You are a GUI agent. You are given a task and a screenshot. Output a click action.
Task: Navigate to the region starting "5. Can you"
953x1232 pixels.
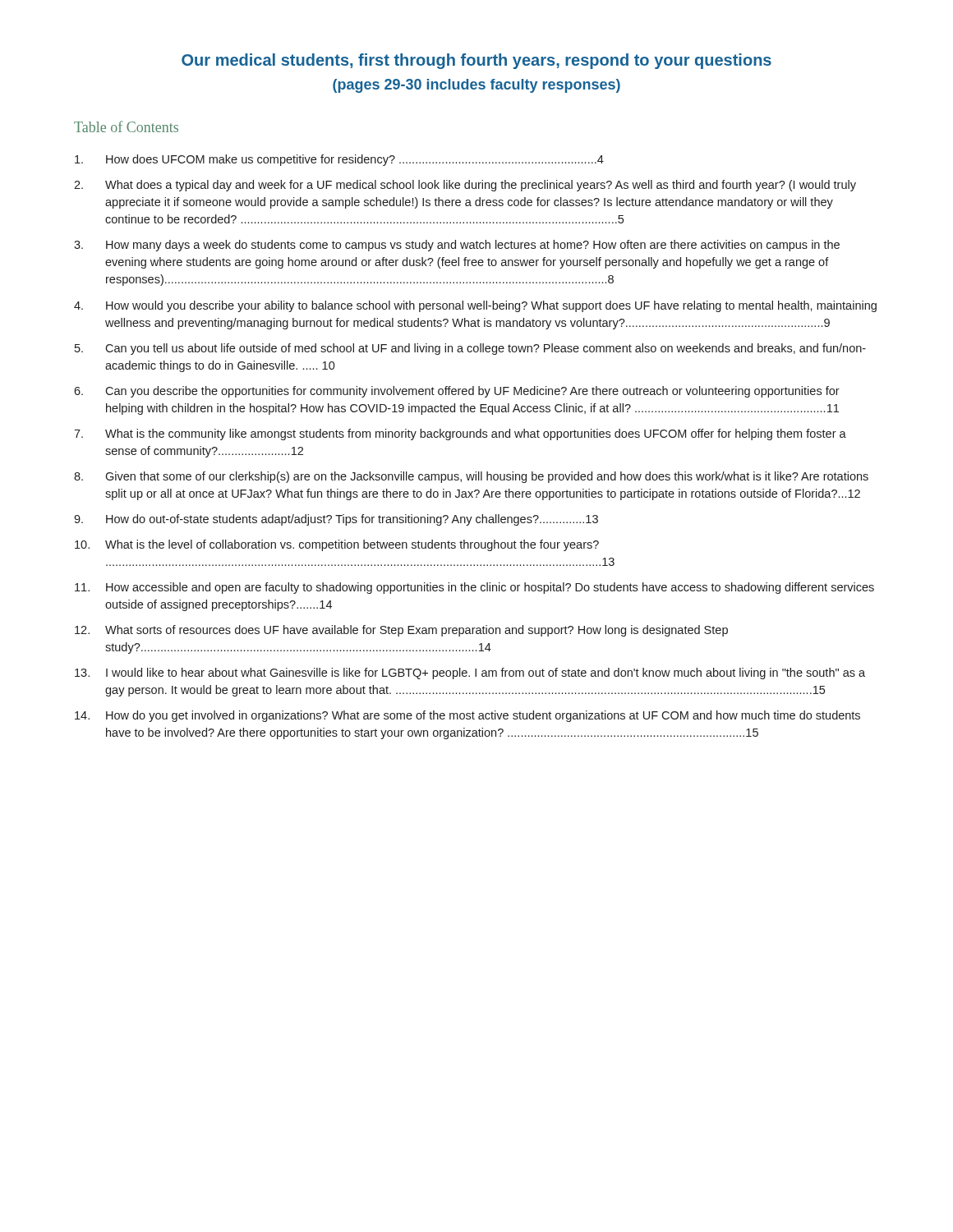[x=476, y=357]
